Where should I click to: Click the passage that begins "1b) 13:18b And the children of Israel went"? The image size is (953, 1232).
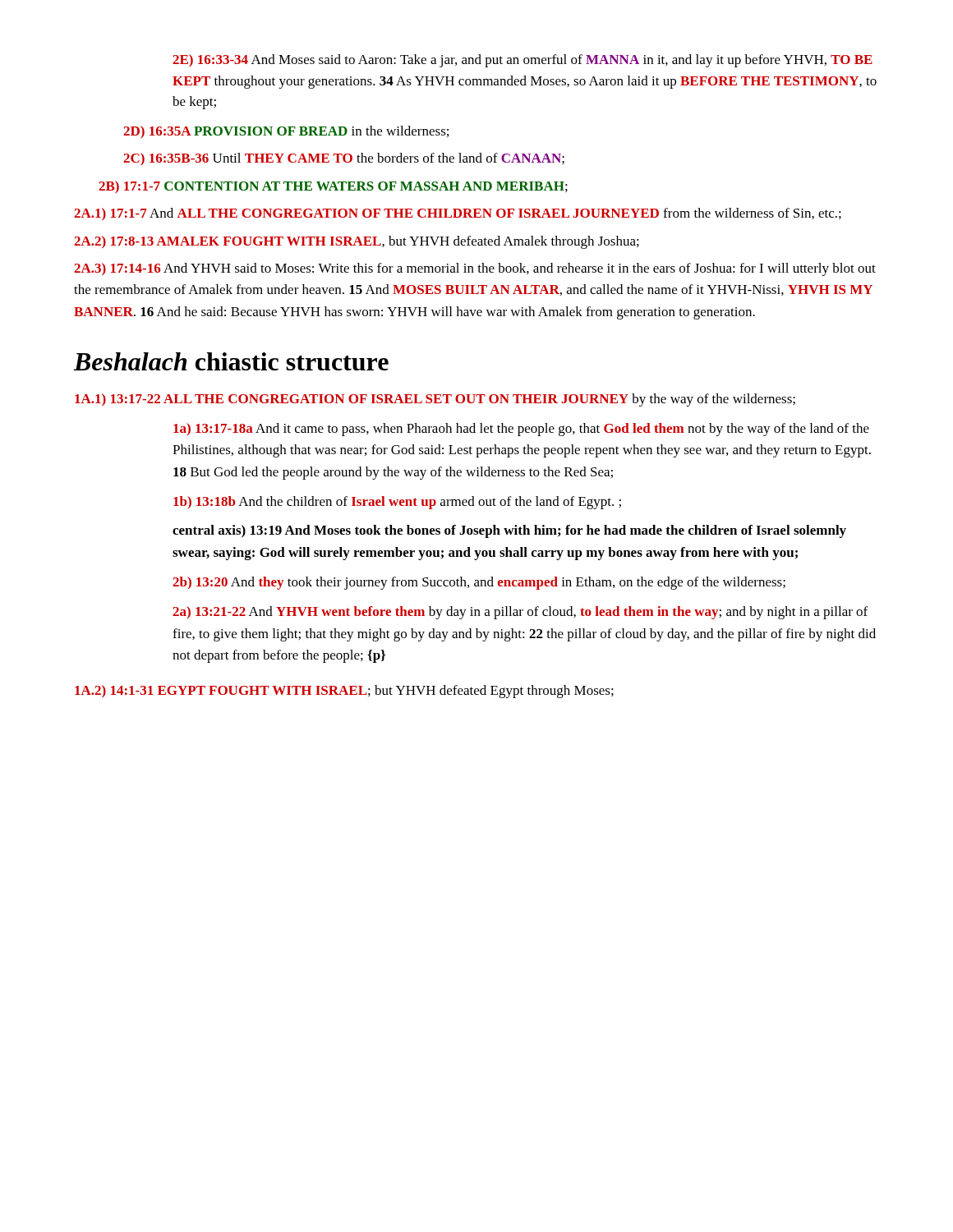tap(397, 501)
